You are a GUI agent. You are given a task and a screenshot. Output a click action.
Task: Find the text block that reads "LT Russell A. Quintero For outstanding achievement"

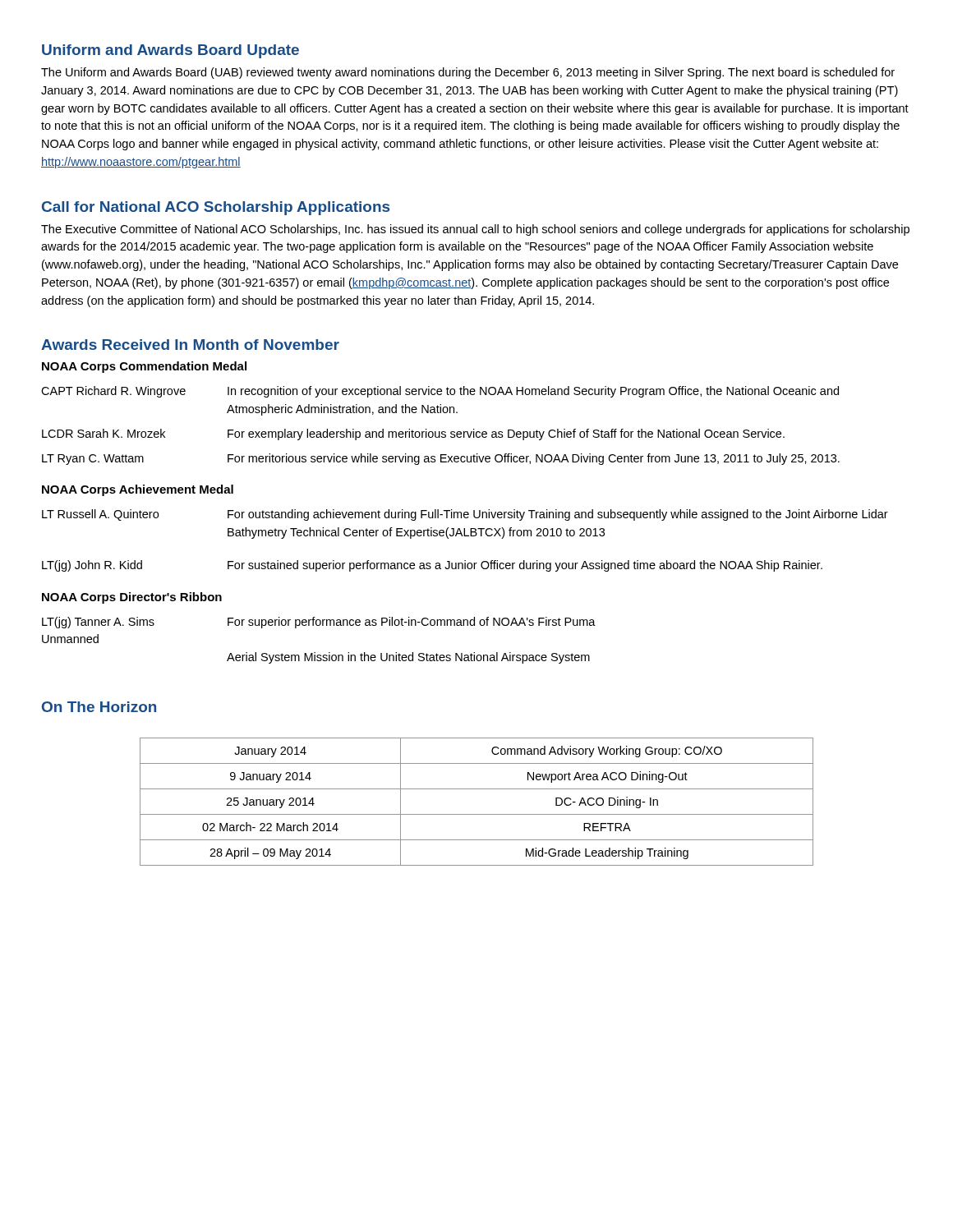tap(476, 540)
